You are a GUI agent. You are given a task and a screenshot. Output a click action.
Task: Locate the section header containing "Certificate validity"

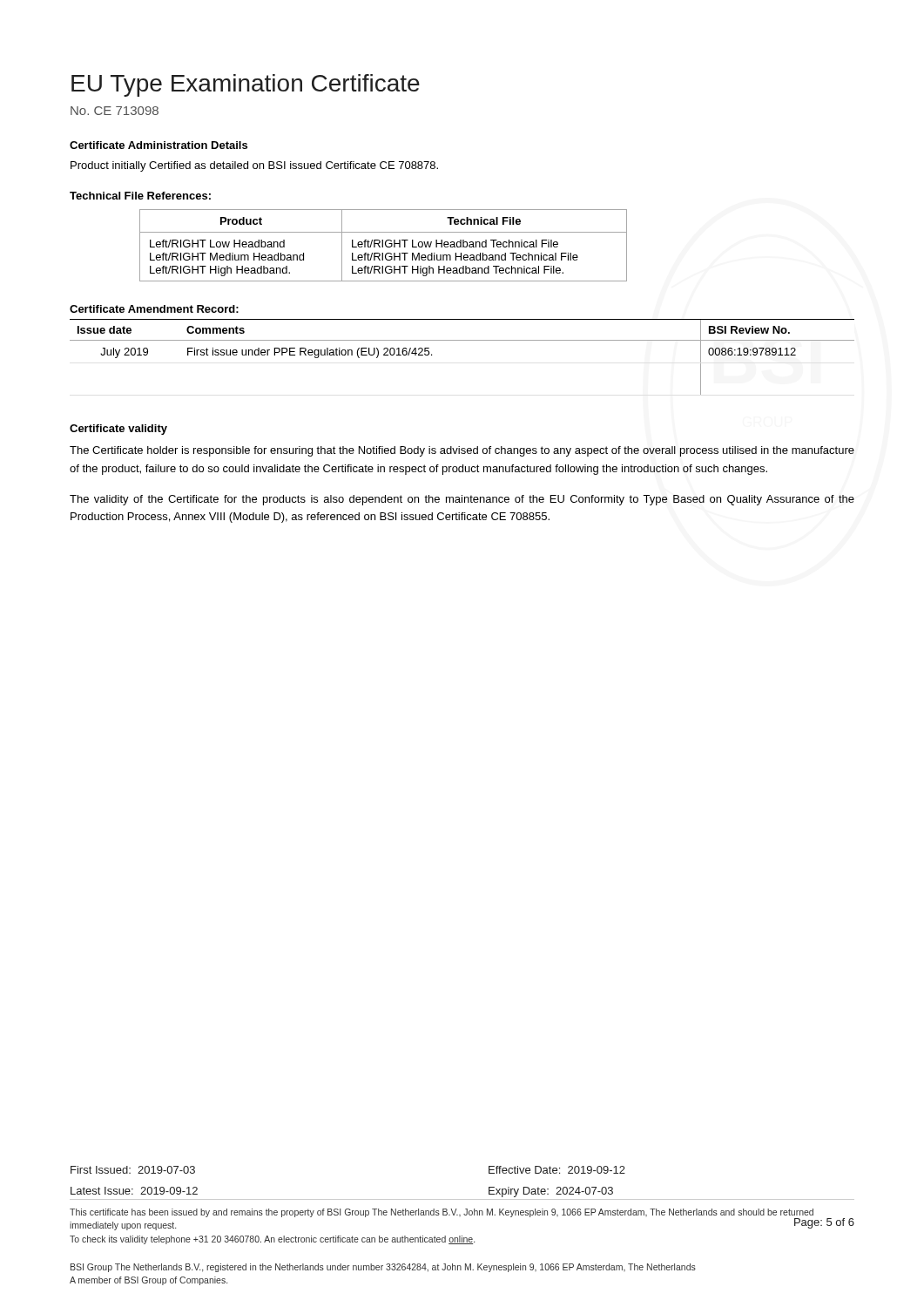[118, 428]
